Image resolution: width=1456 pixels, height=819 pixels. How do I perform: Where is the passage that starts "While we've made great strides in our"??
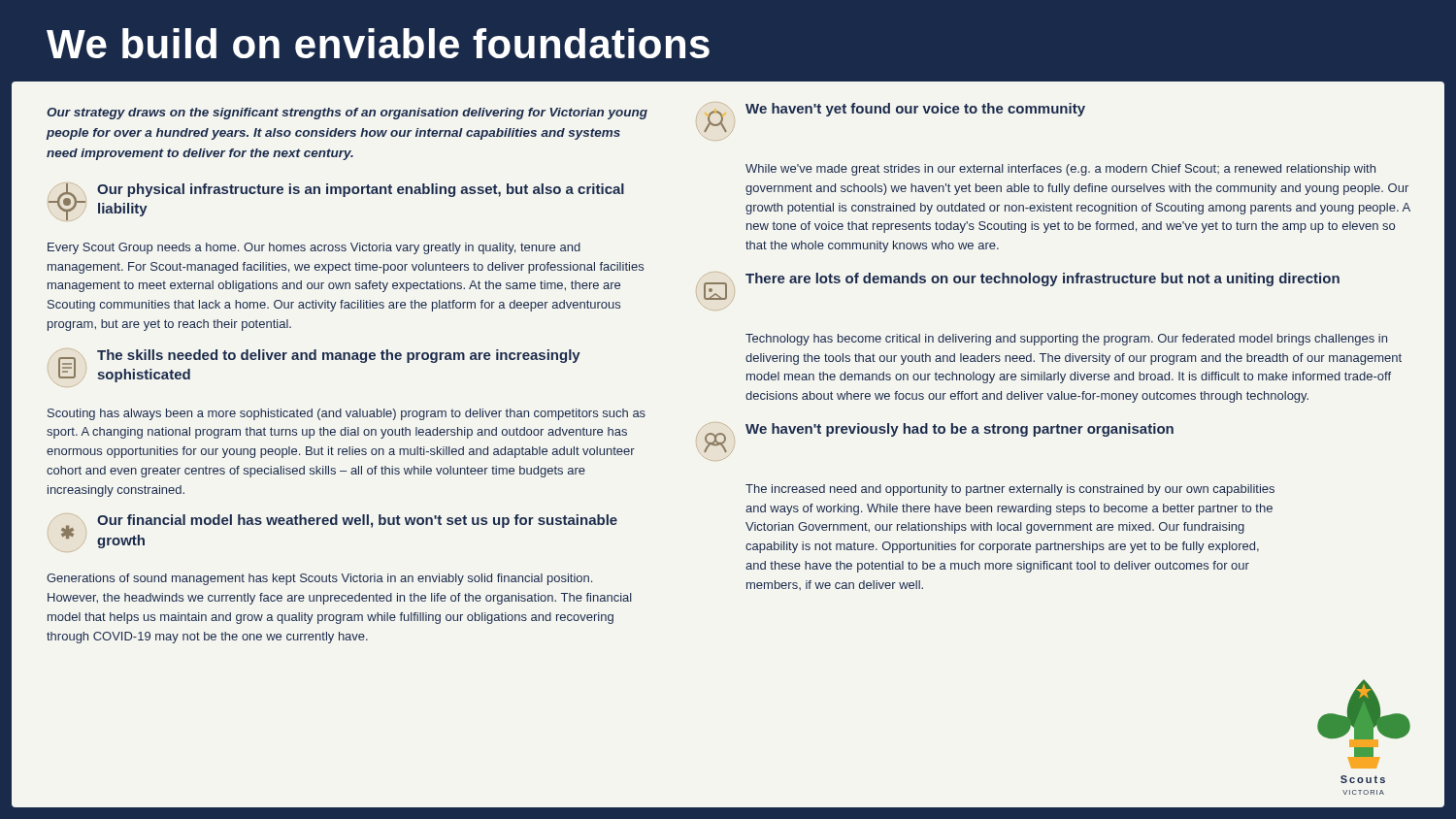tap(1079, 207)
